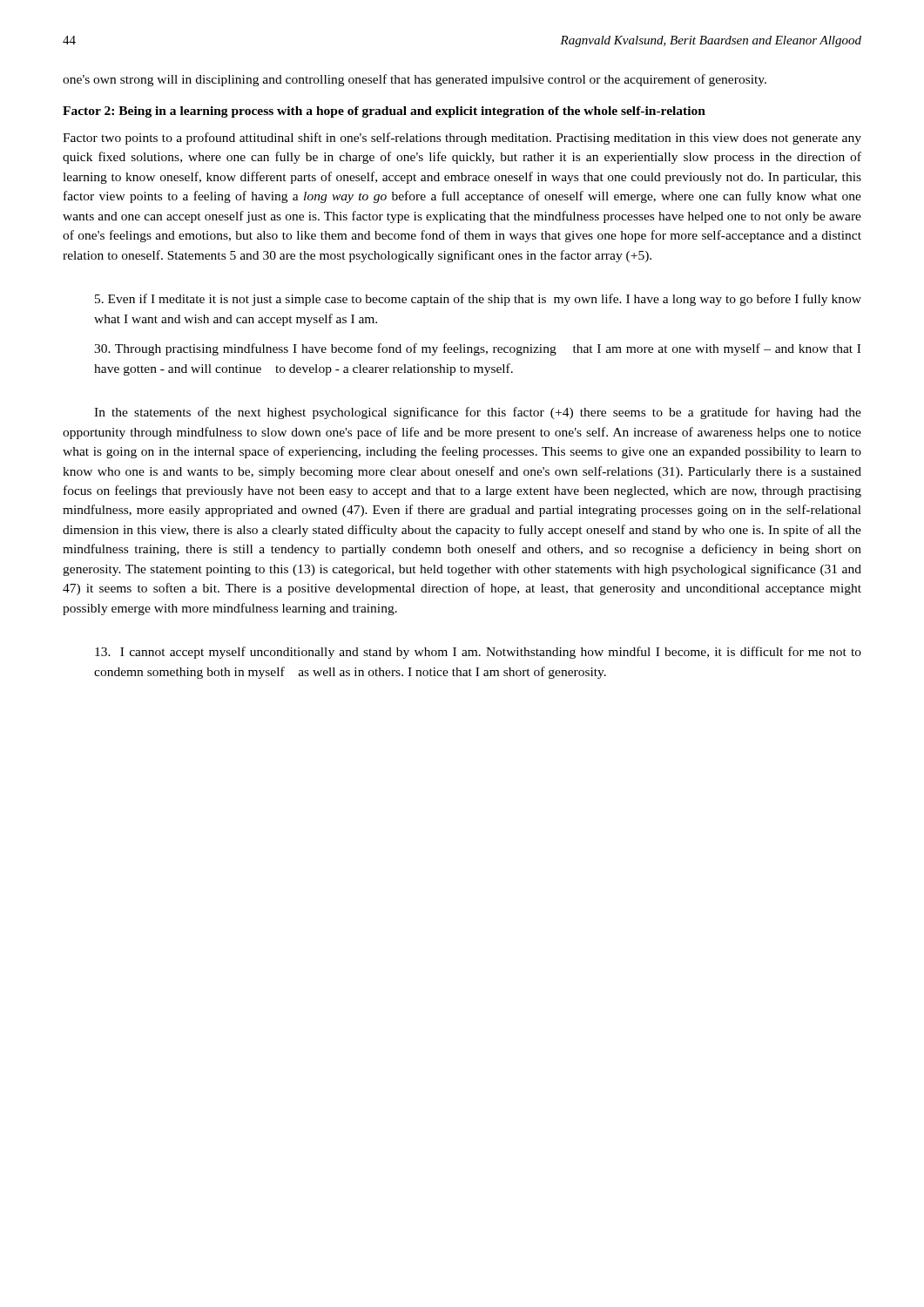Click on the list item containing "30. Through practising mindfulness I"

point(478,358)
